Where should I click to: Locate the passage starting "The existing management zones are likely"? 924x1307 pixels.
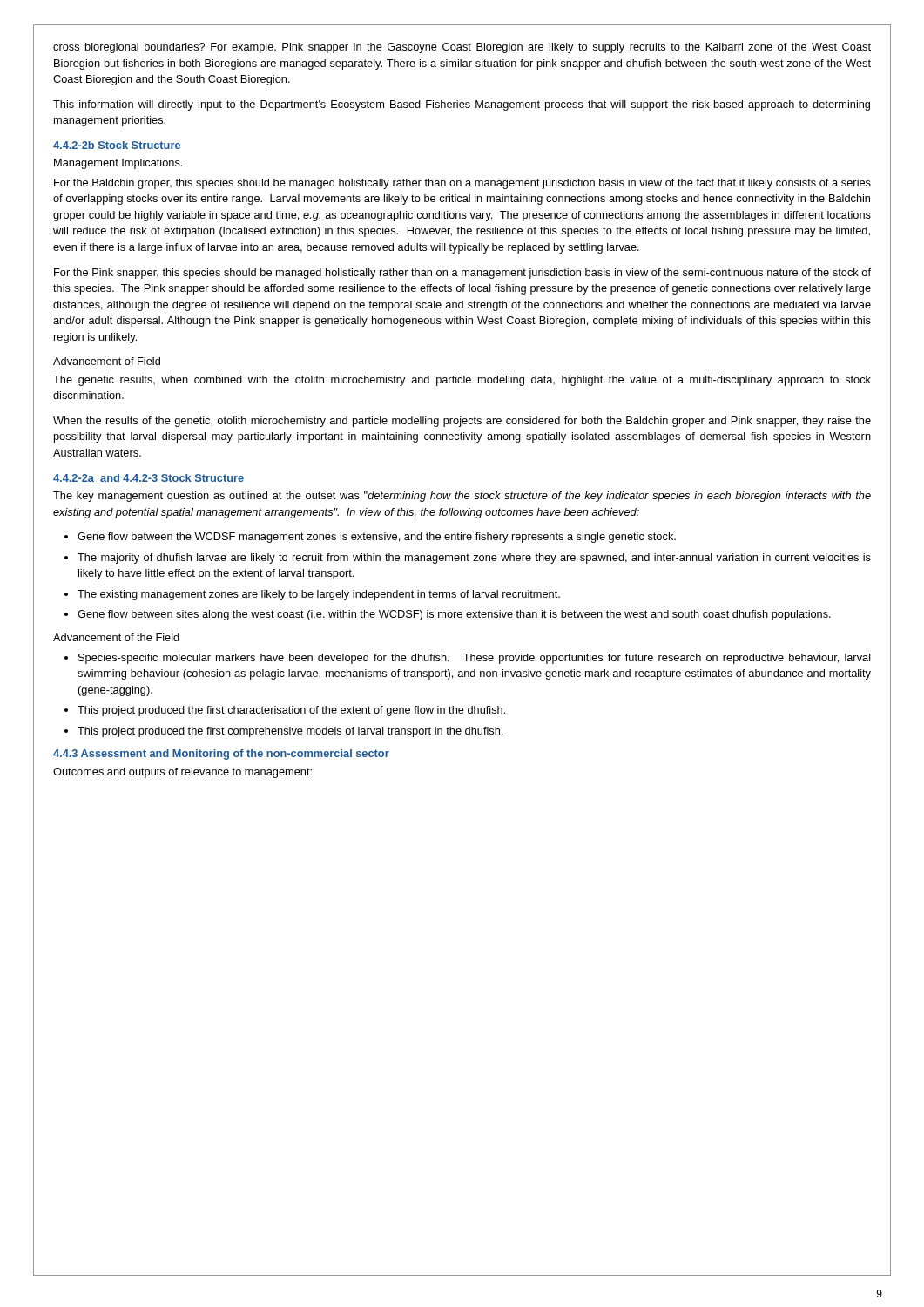pyautogui.click(x=474, y=594)
